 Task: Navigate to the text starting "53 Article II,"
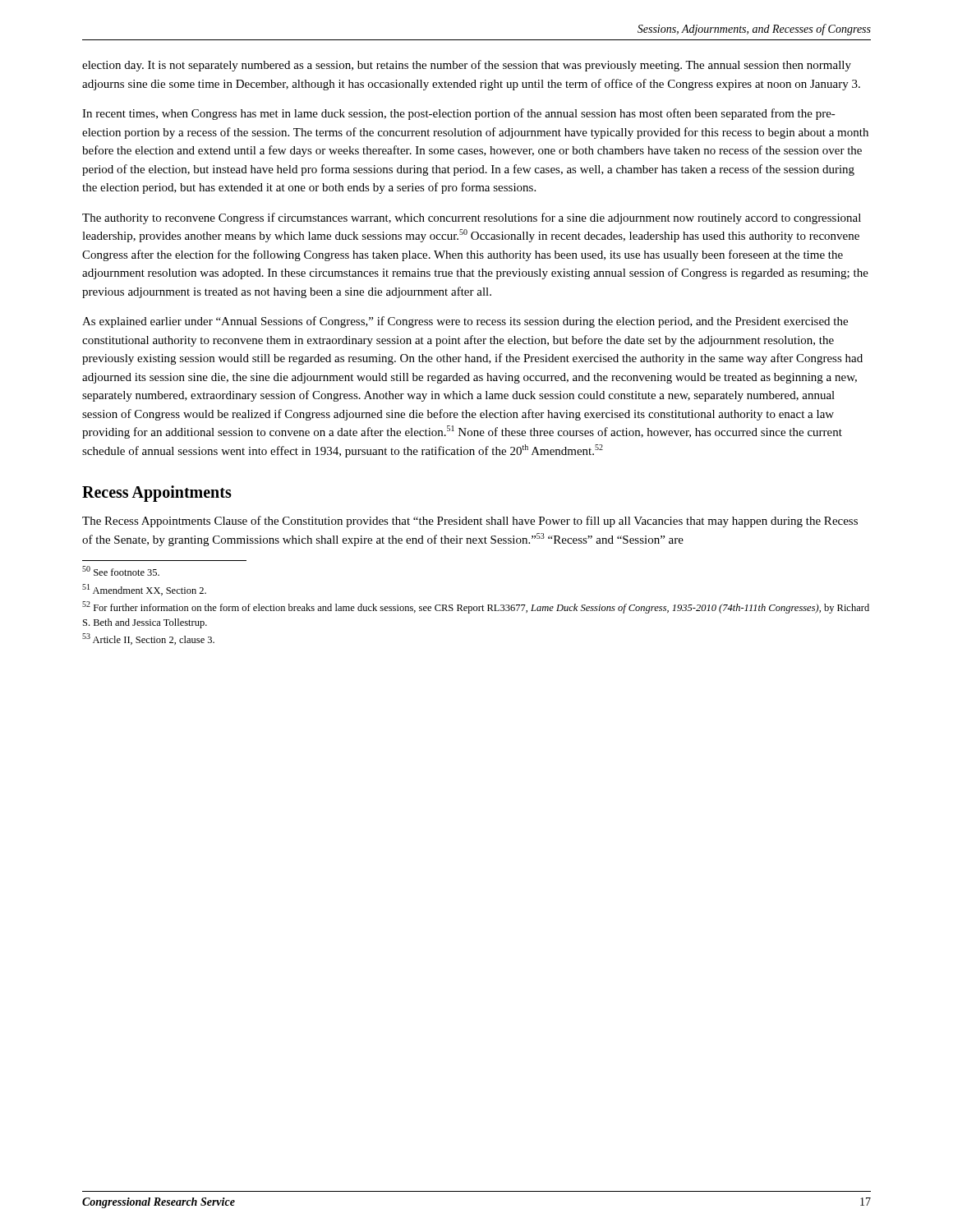click(x=149, y=639)
